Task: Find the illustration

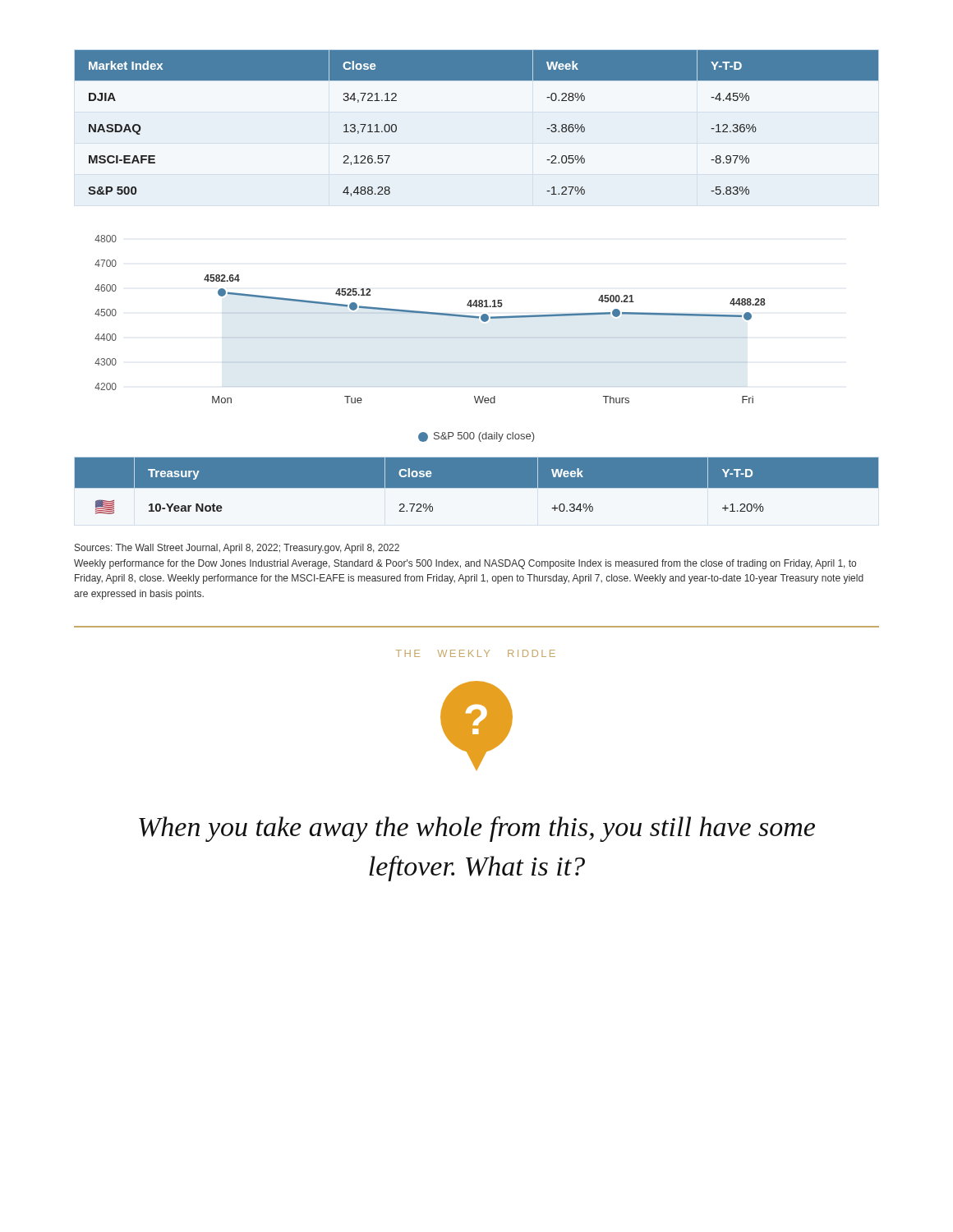Action: coord(476,730)
